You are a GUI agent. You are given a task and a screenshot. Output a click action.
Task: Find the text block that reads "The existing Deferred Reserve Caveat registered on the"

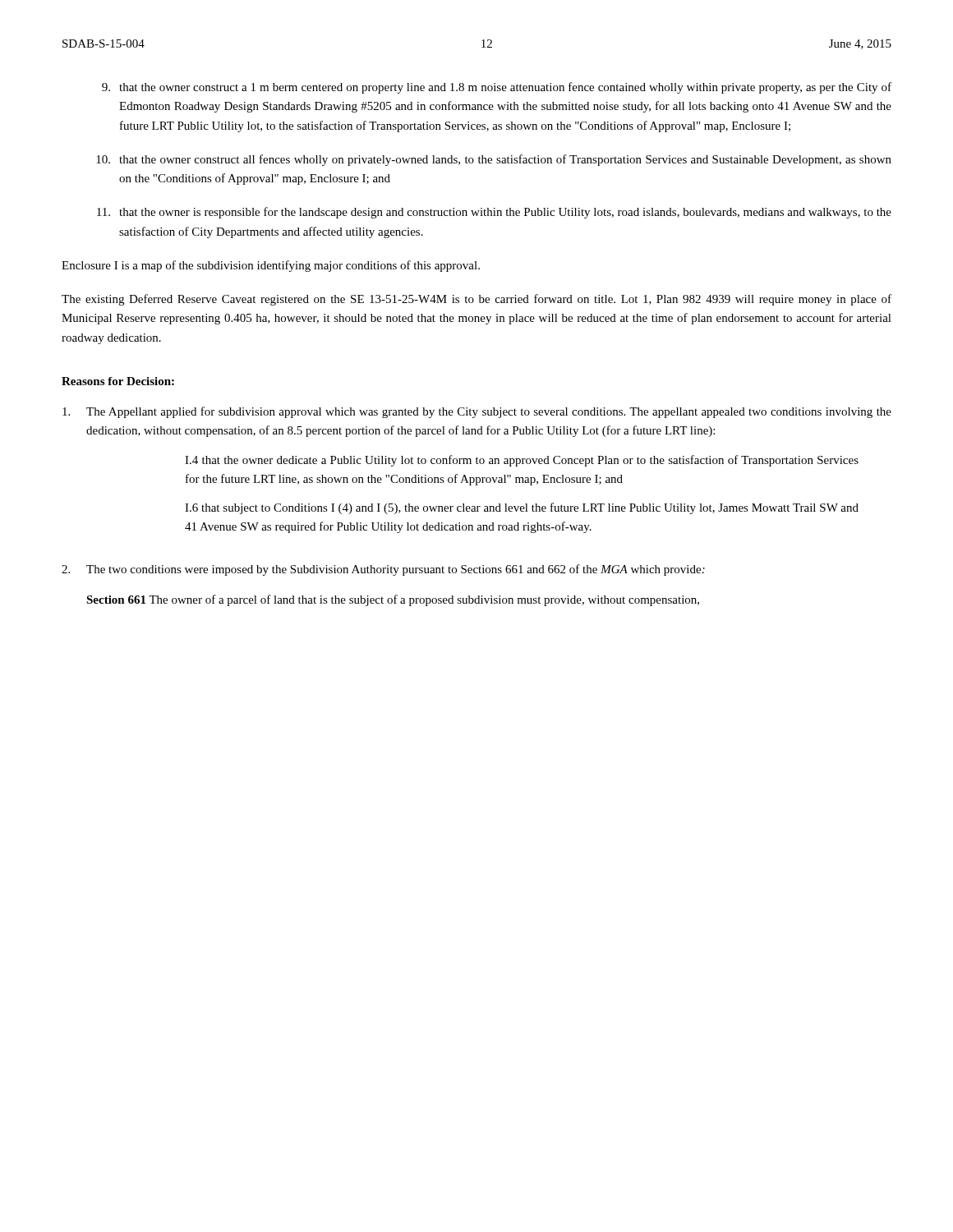[476, 318]
